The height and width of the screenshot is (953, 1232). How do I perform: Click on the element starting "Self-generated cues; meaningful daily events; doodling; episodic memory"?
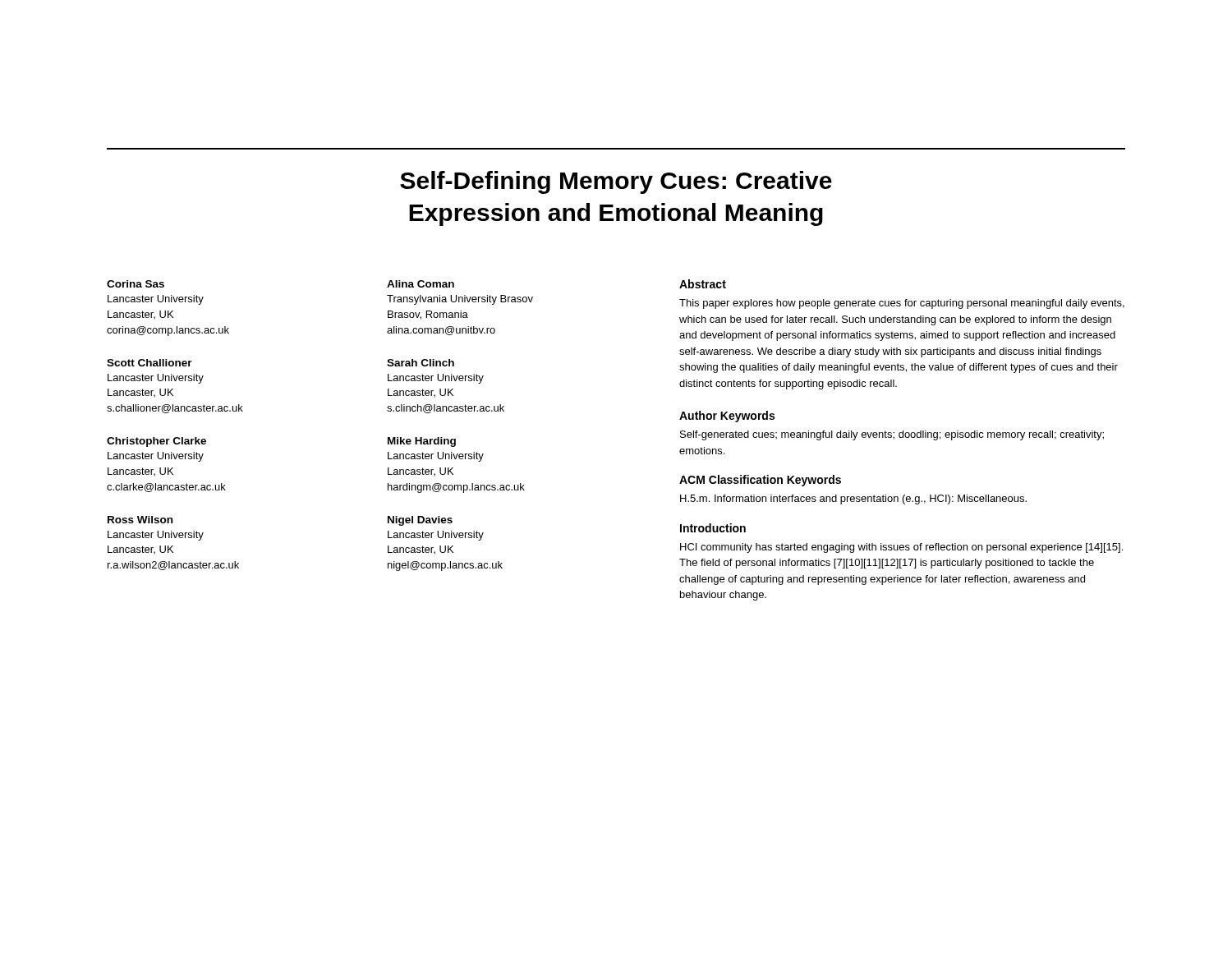(x=892, y=442)
